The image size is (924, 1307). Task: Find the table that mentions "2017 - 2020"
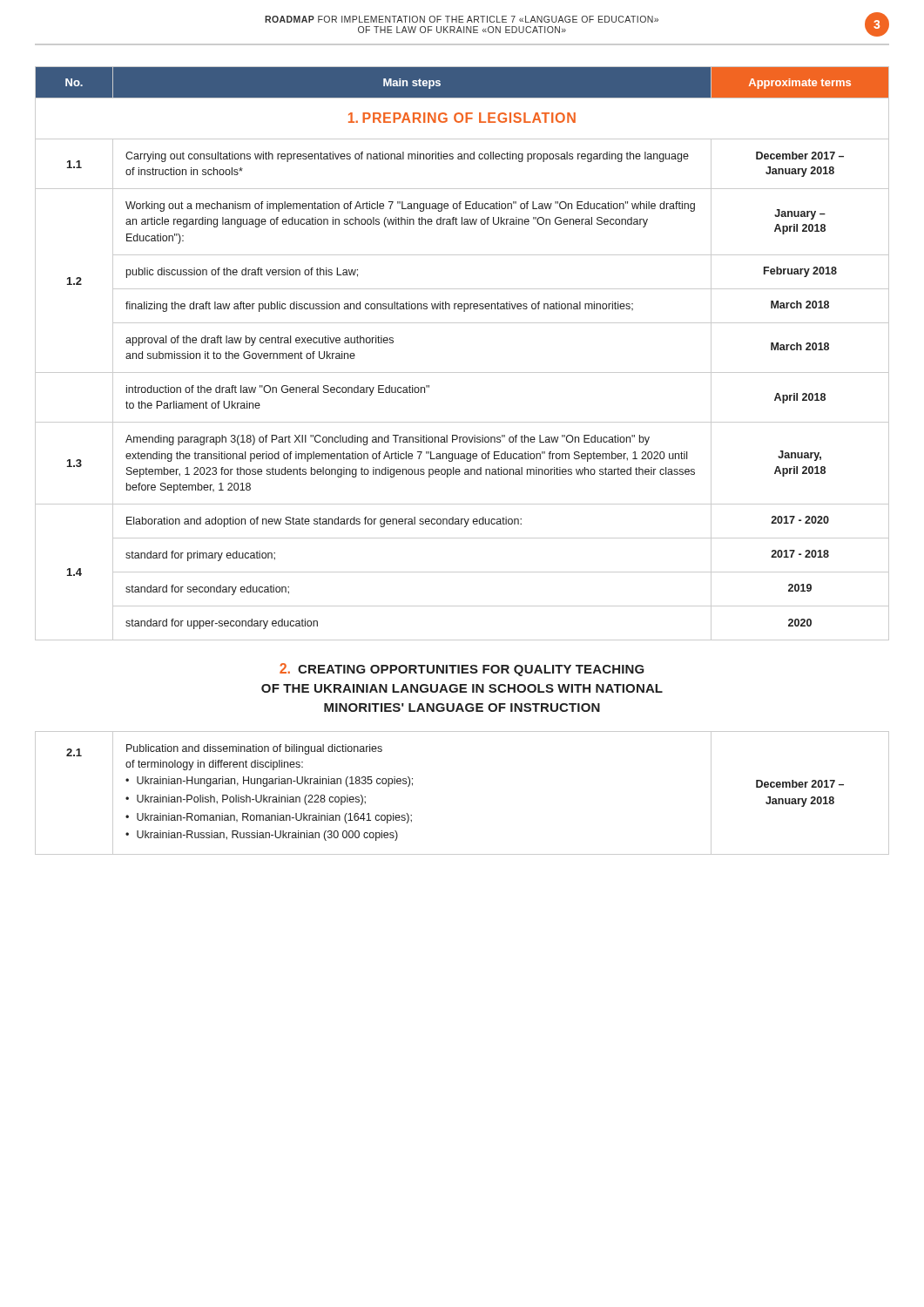(462, 353)
